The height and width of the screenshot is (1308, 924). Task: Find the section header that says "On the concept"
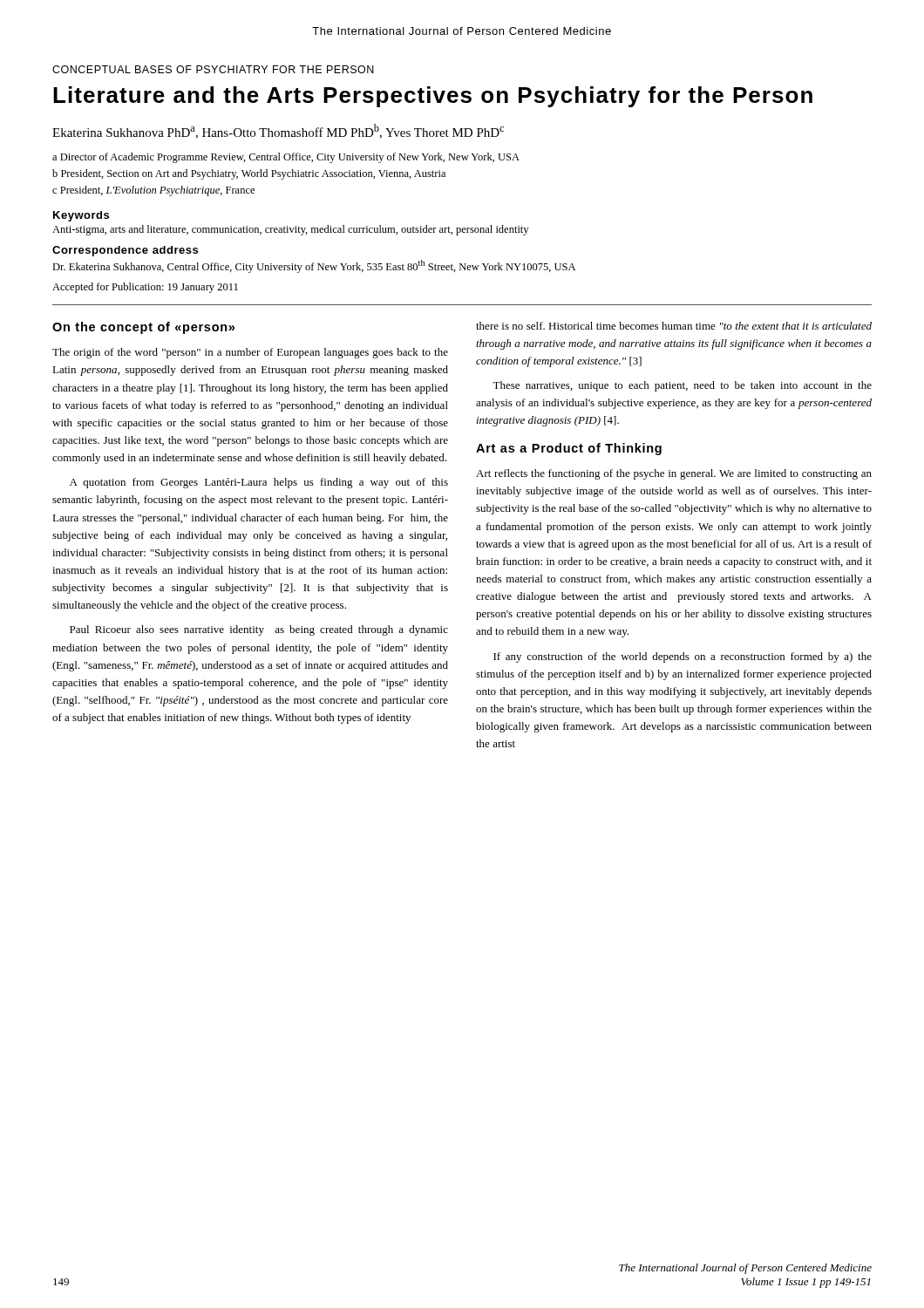(x=144, y=327)
